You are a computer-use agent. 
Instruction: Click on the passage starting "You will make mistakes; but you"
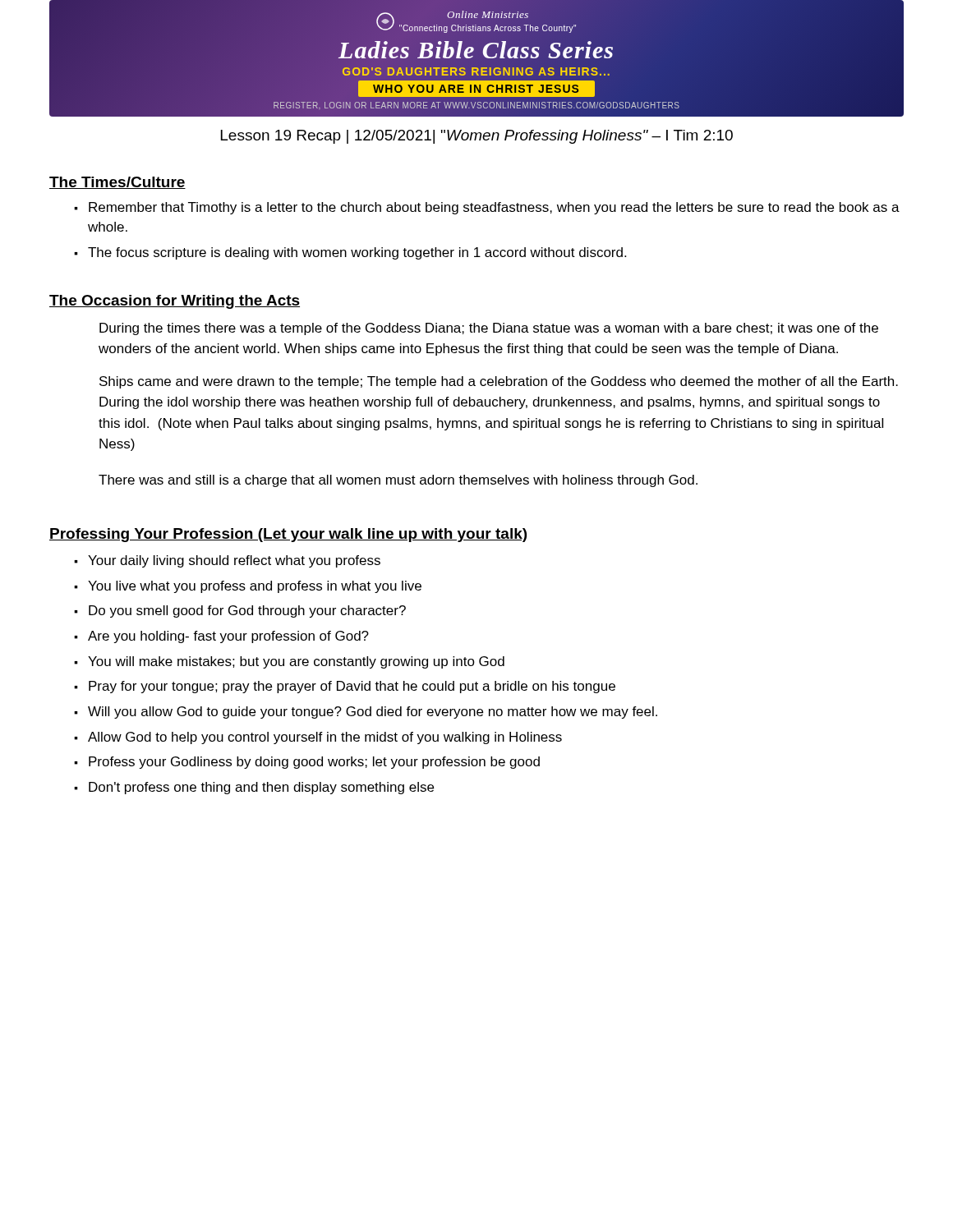click(x=296, y=661)
